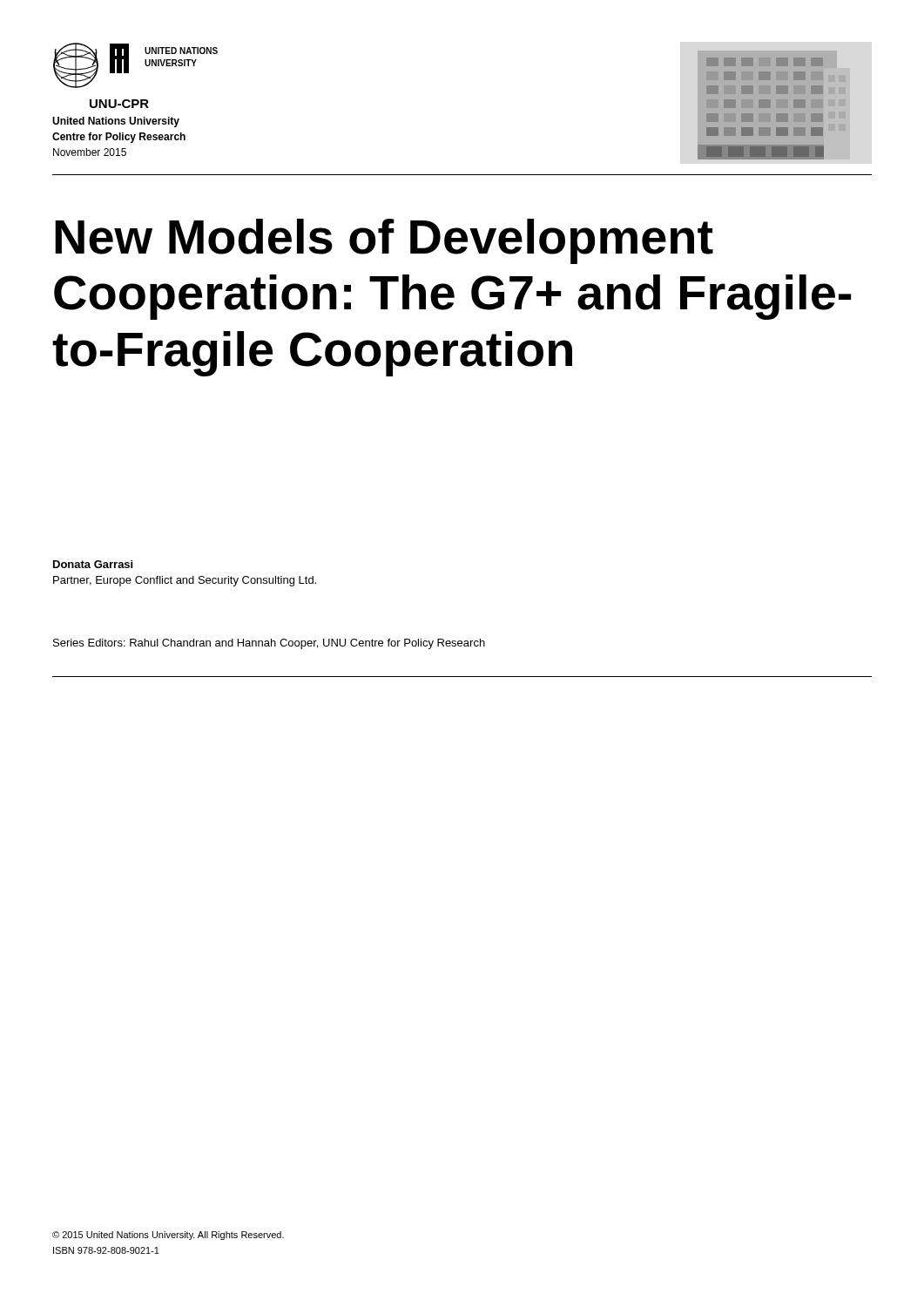The width and height of the screenshot is (924, 1307).
Task: Select the element starting "Donata Garrasi Partner,"
Action: click(x=185, y=572)
